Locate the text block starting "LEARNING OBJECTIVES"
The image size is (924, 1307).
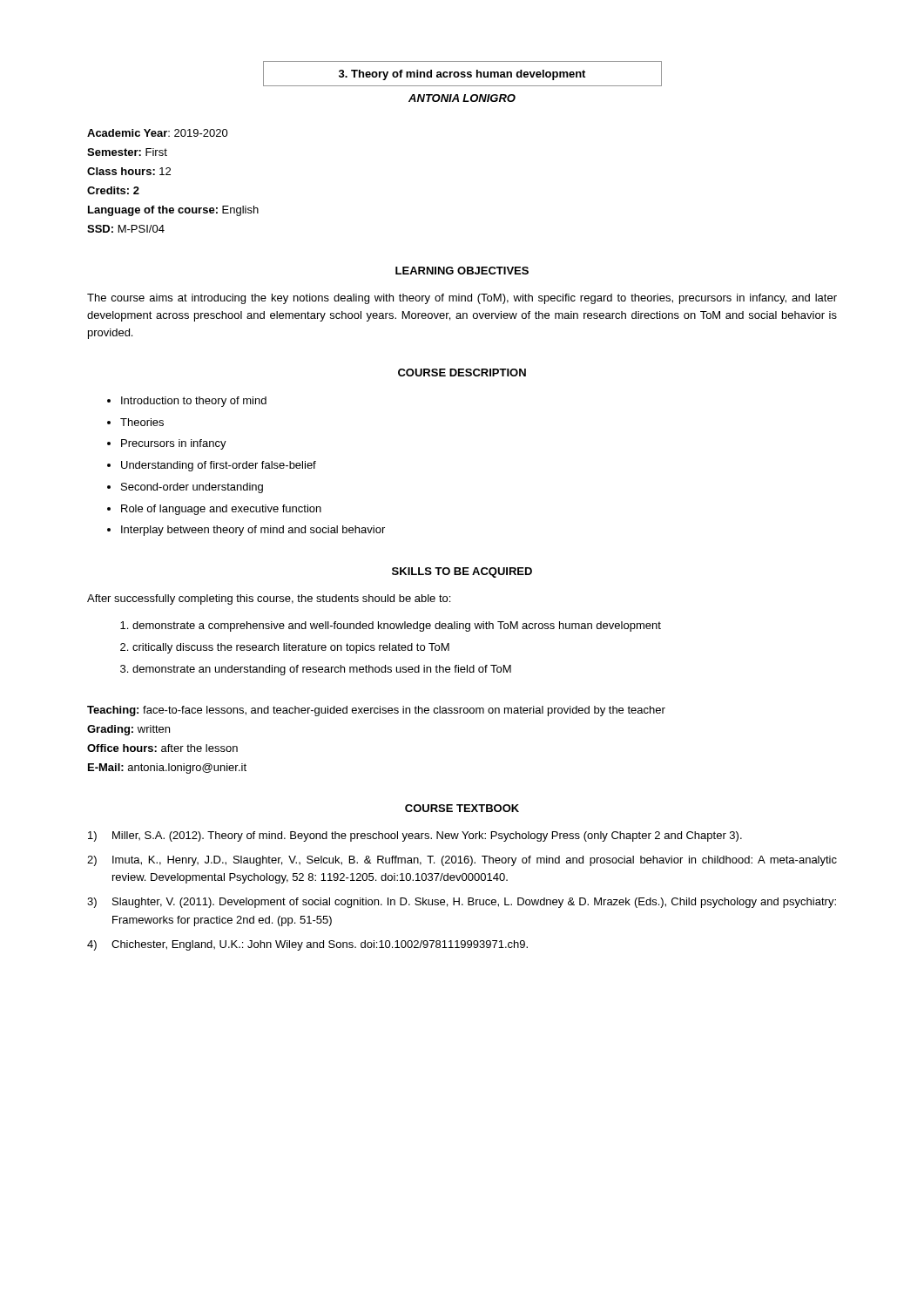[462, 270]
